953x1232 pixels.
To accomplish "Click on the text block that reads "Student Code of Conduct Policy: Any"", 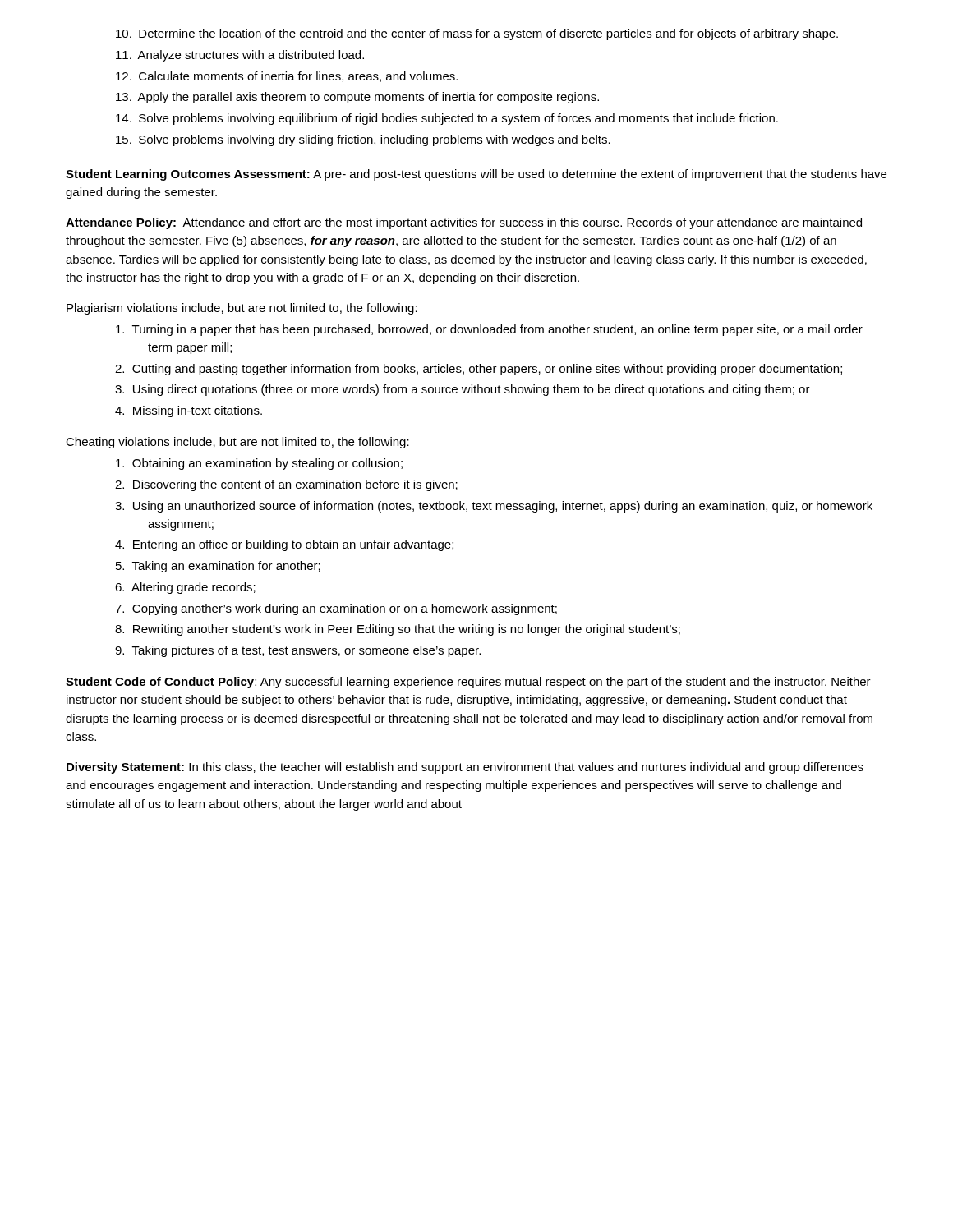I will tap(470, 709).
